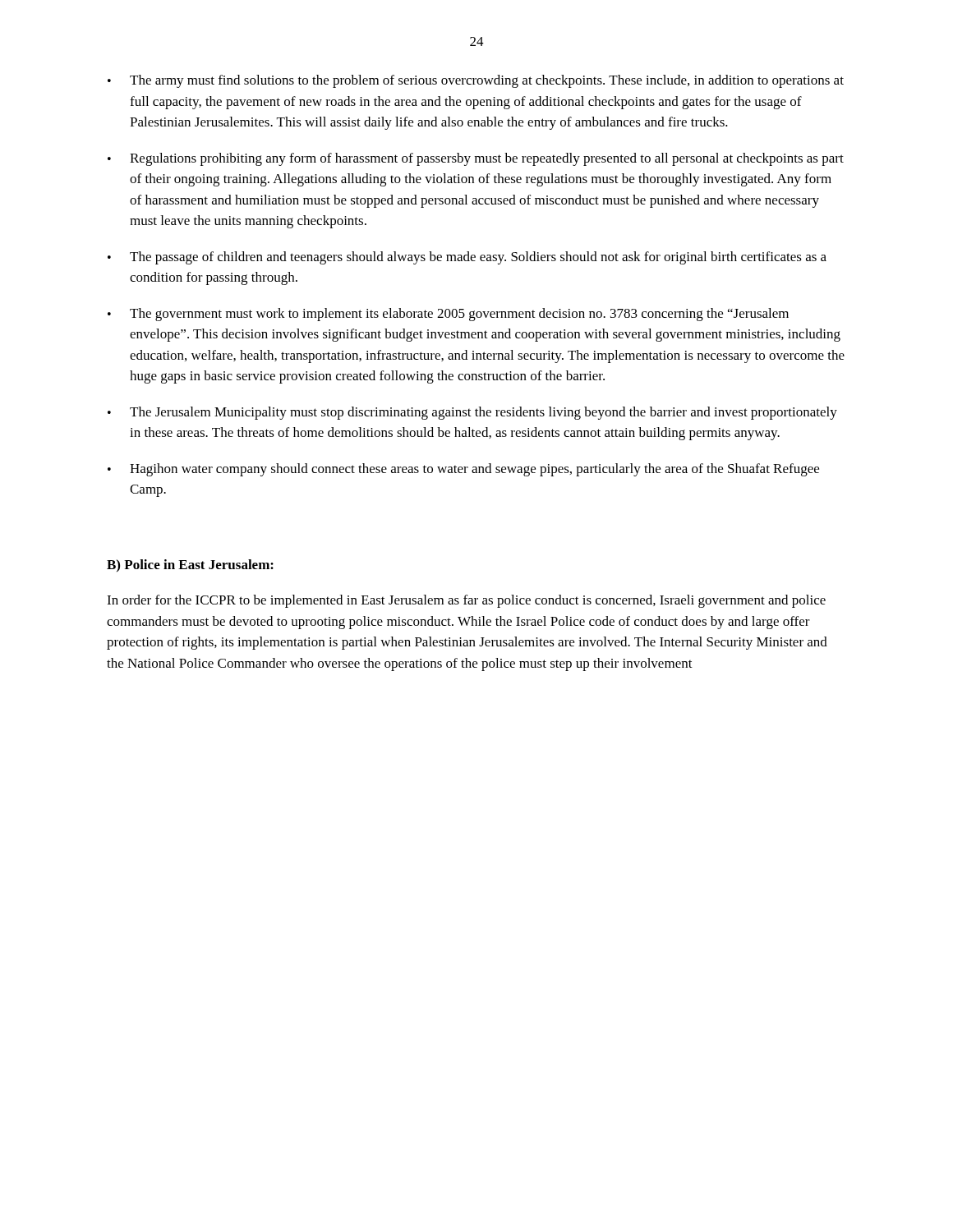Select the list item with the text "• The passage of children and teenagers"
This screenshot has height=1232, width=953.
[476, 267]
